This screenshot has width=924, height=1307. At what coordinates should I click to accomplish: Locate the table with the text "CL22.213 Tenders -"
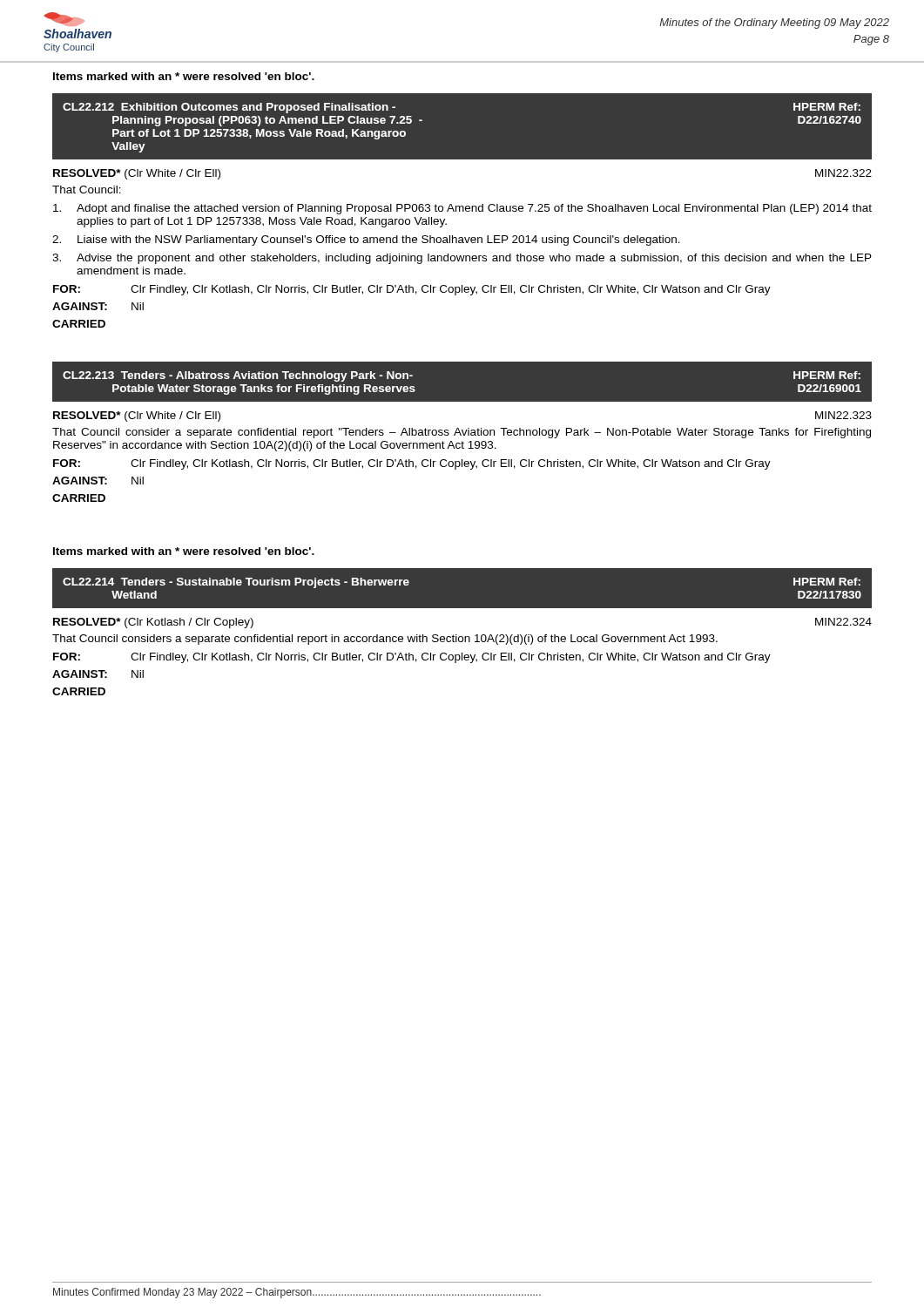point(462,382)
